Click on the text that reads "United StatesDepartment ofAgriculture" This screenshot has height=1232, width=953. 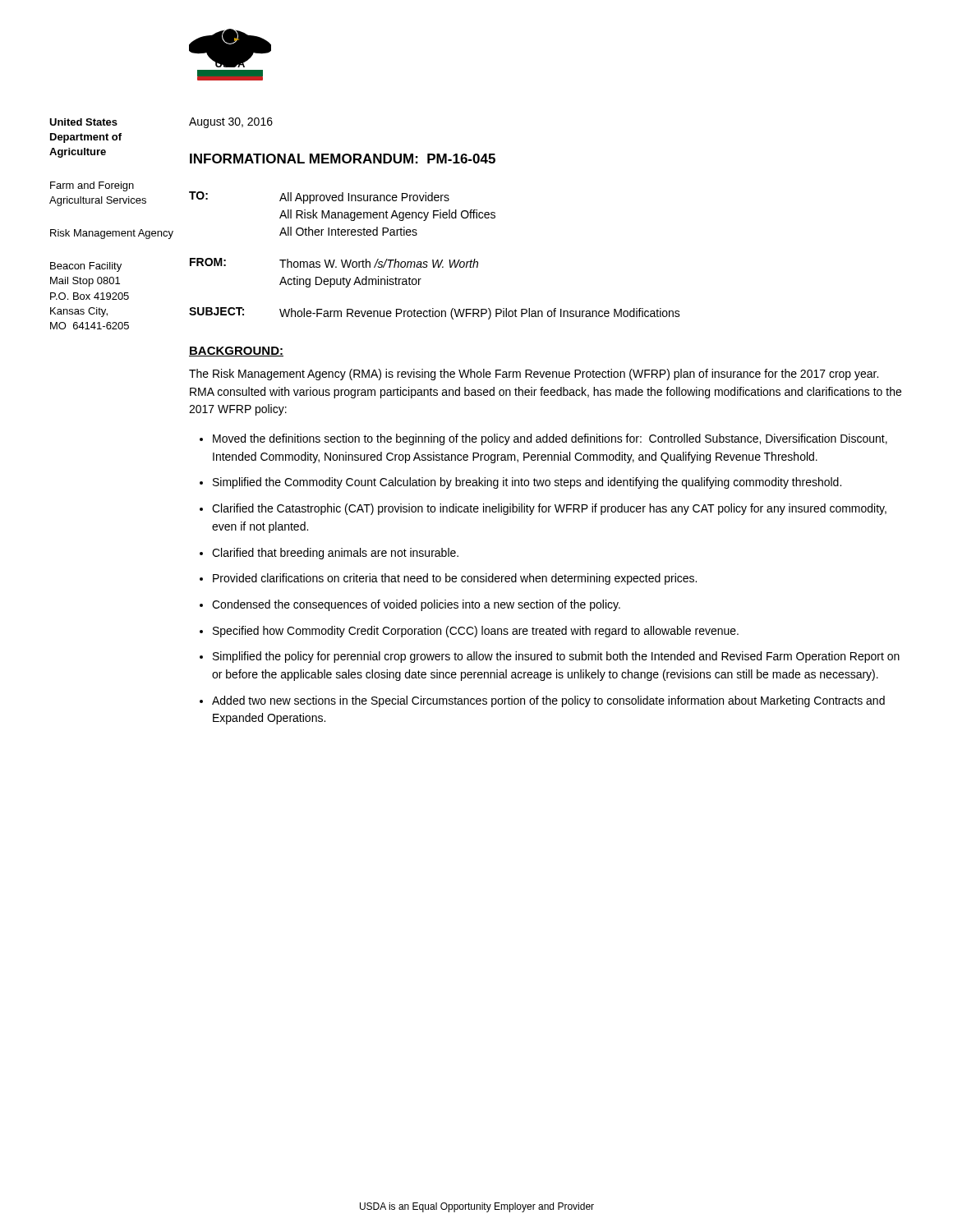click(85, 137)
